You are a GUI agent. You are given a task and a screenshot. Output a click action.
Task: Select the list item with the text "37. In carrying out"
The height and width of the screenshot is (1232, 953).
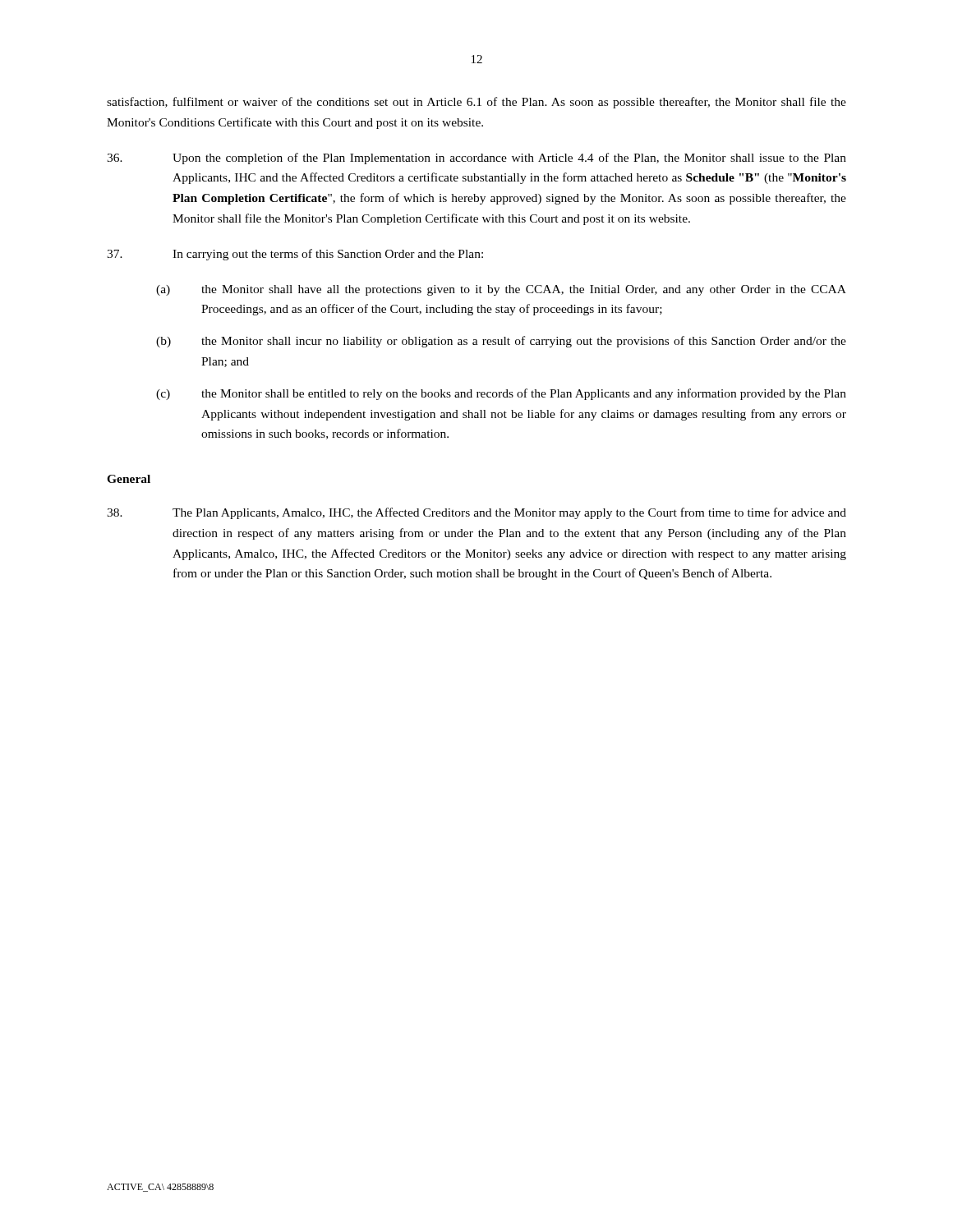point(476,254)
